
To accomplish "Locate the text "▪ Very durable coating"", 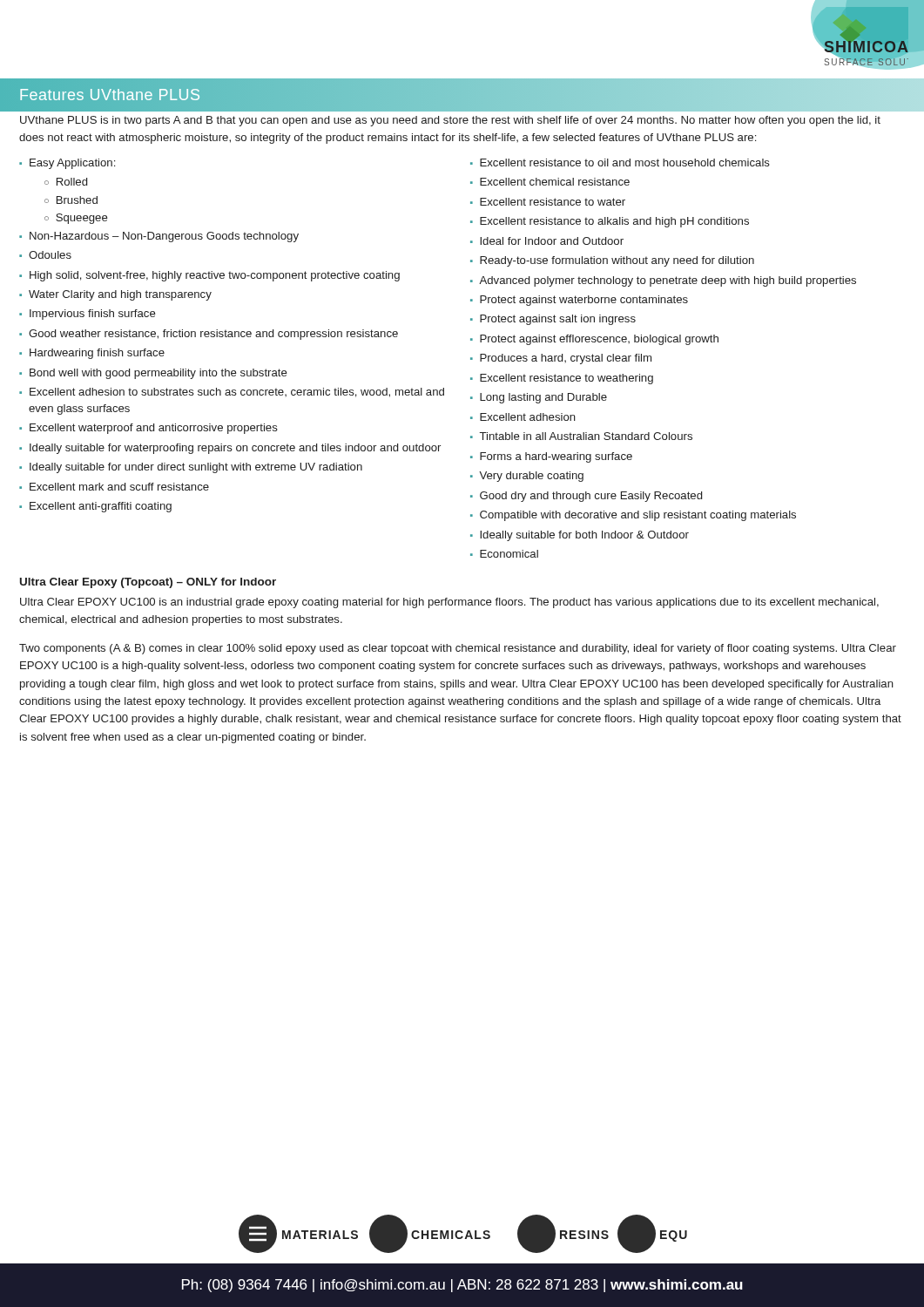I will [x=527, y=477].
